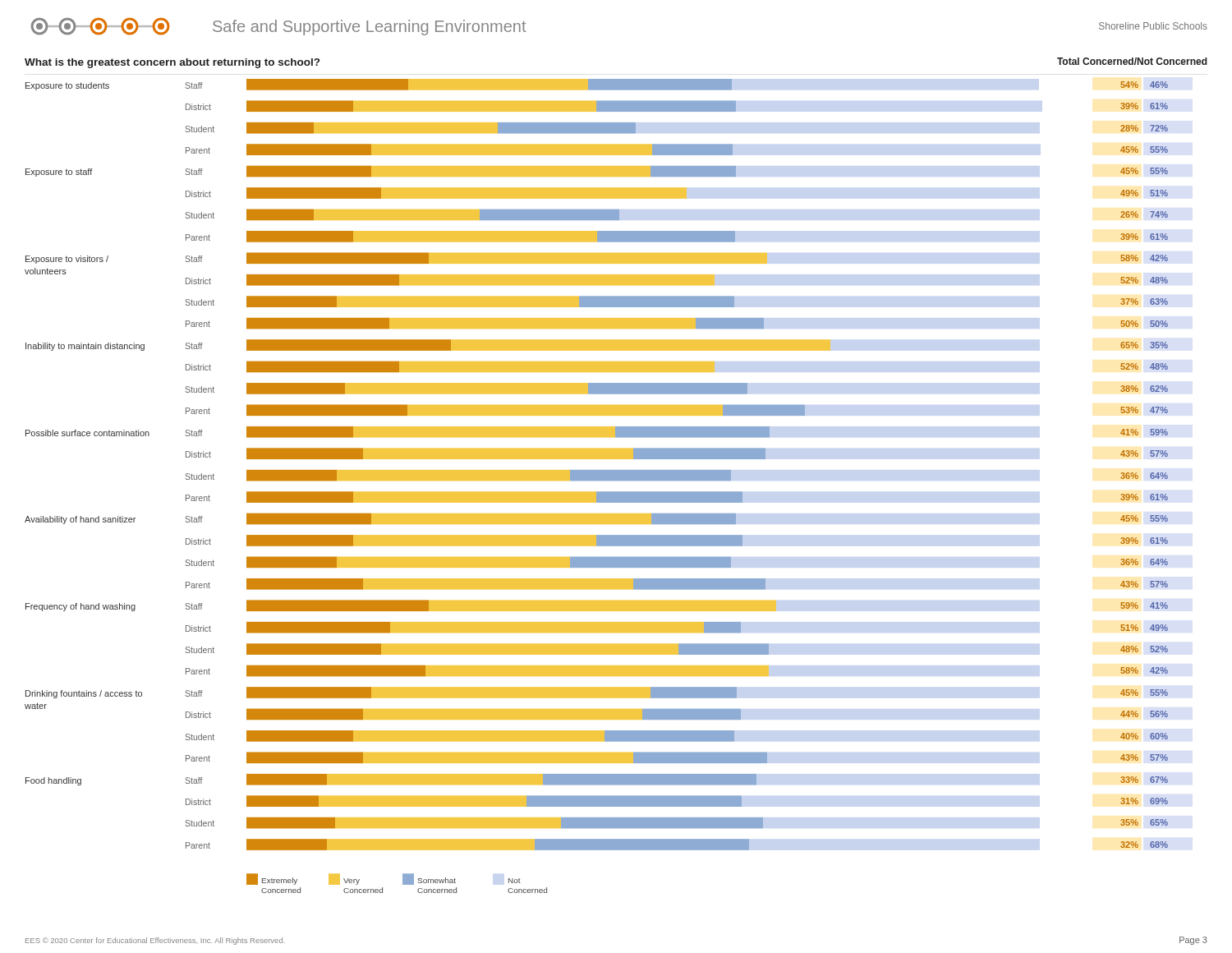Find the text containing "Total Concerned/Not Concerned"
1232x953 pixels.
pyautogui.click(x=1132, y=62)
